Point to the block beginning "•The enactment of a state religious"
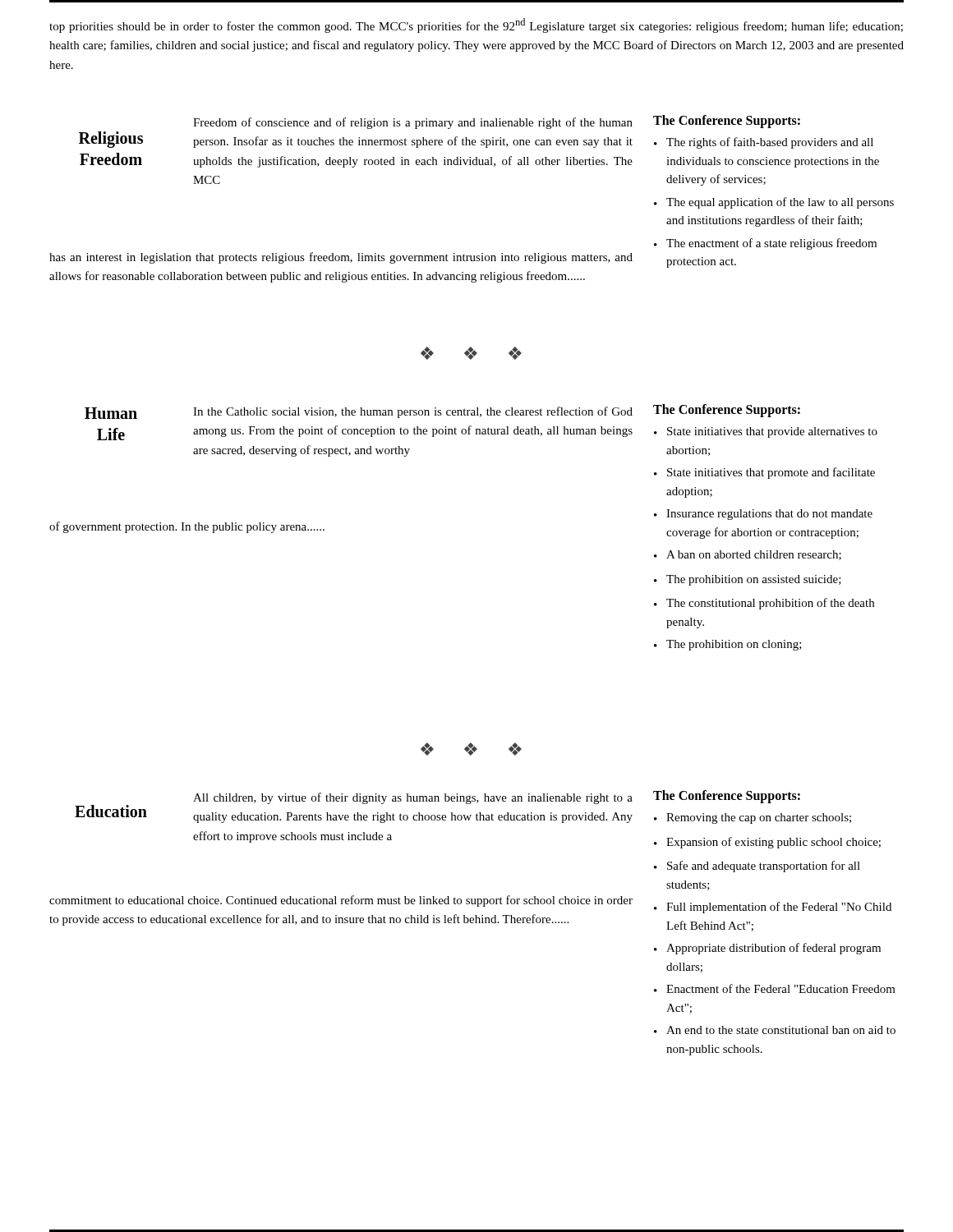This screenshot has width=953, height=1232. click(x=778, y=252)
